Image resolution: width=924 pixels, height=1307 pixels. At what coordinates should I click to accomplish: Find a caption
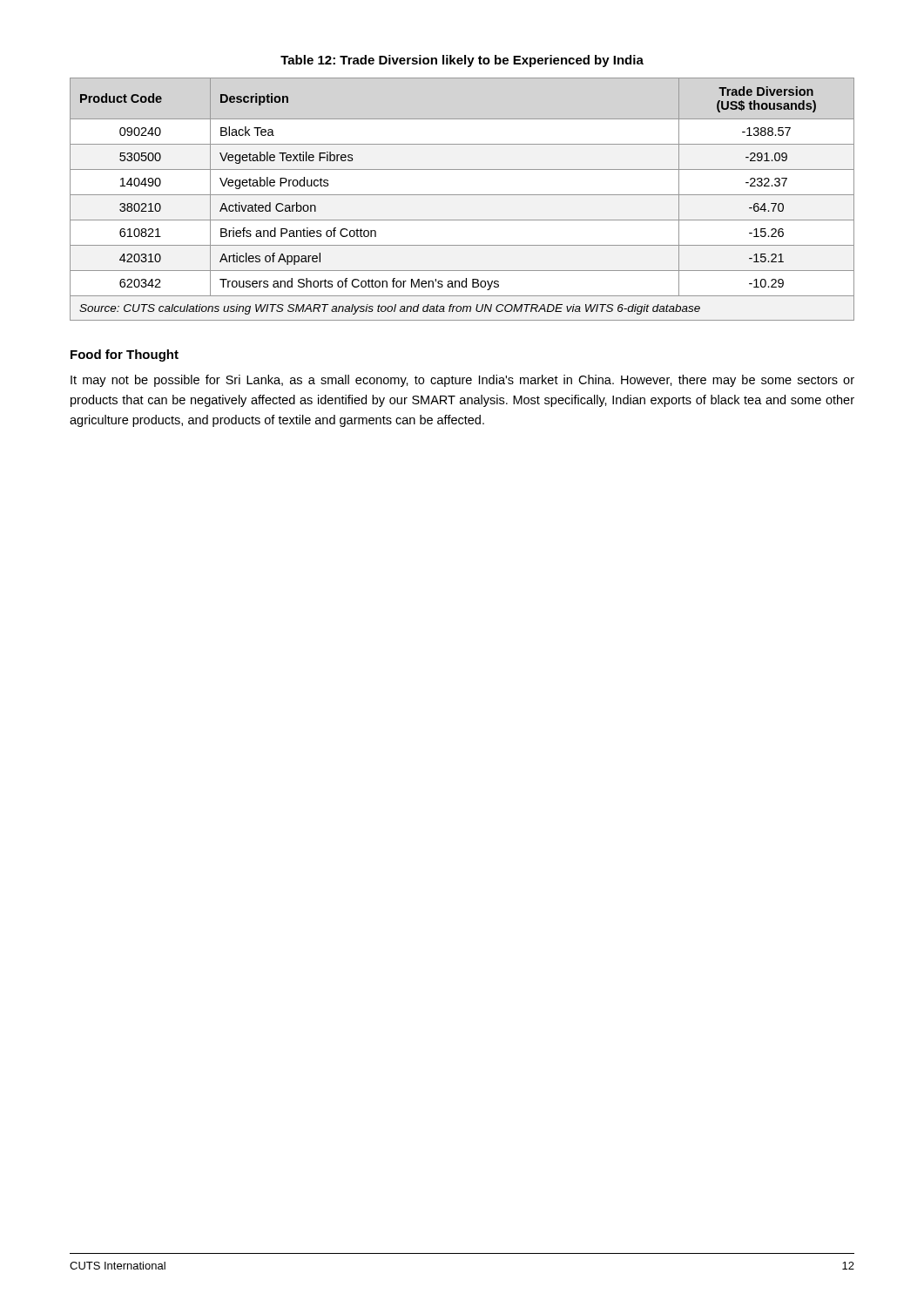pyautogui.click(x=462, y=60)
